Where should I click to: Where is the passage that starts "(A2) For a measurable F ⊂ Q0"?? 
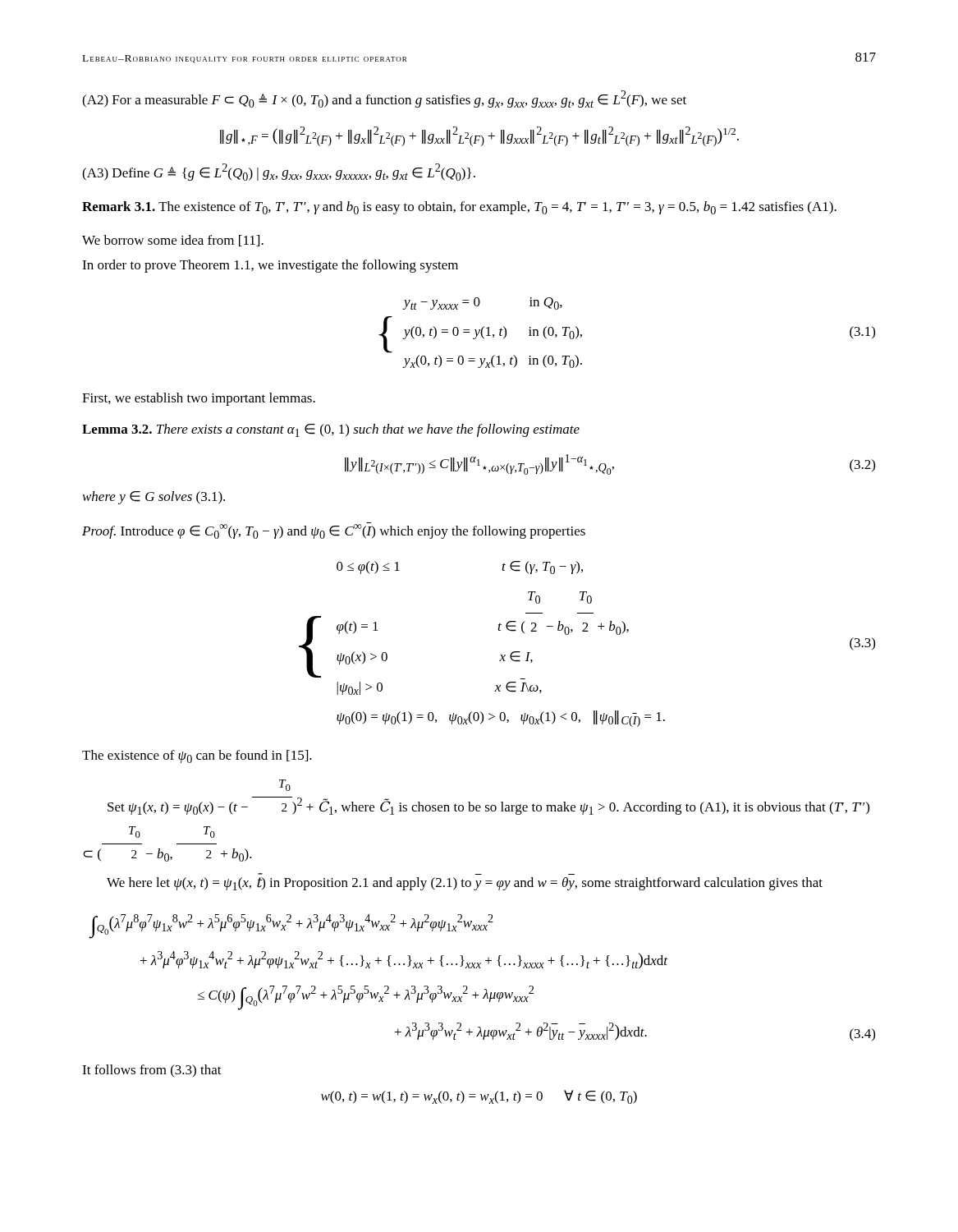tap(479, 117)
